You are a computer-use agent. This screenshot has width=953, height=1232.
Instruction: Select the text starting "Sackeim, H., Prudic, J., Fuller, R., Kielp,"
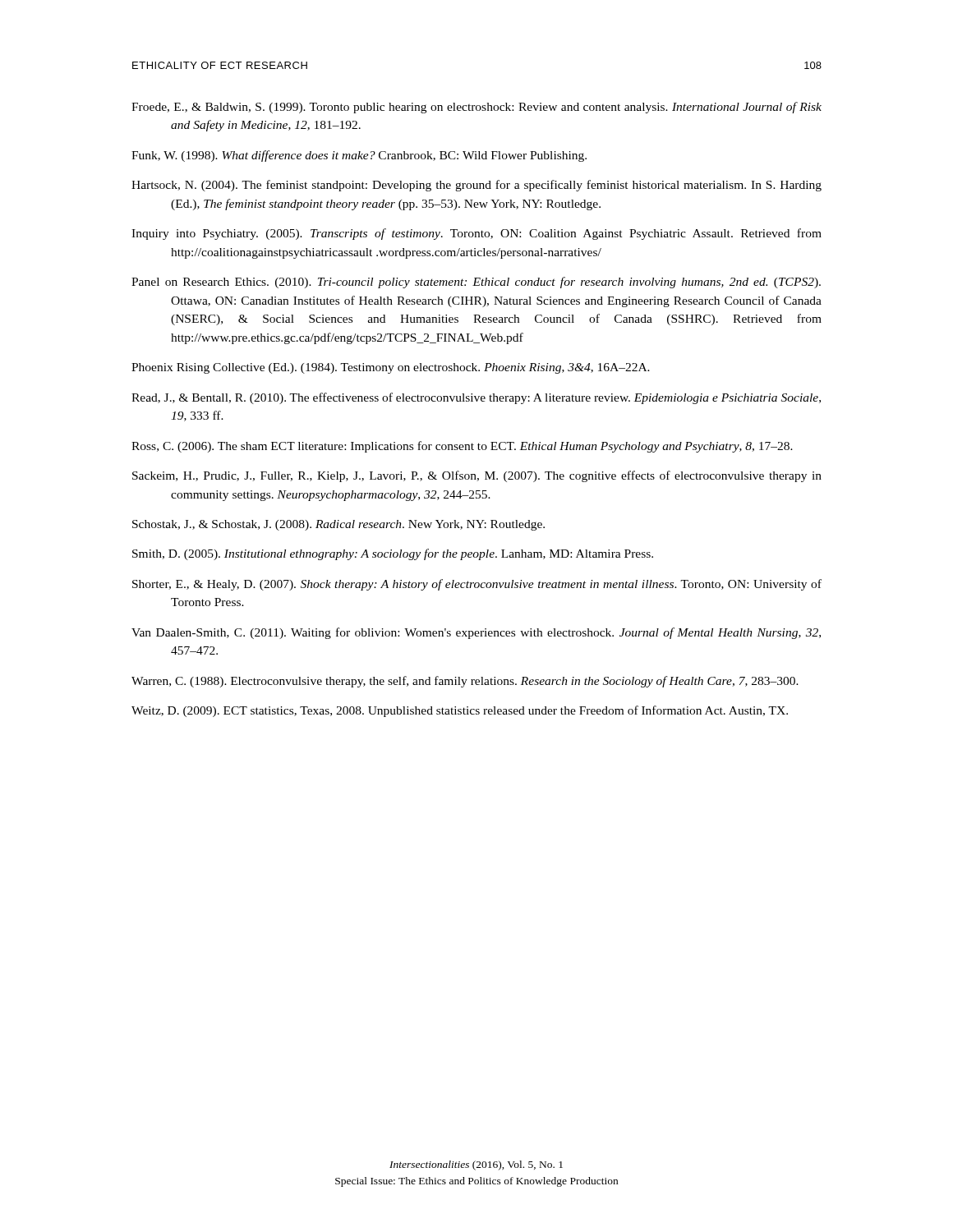coord(476,484)
